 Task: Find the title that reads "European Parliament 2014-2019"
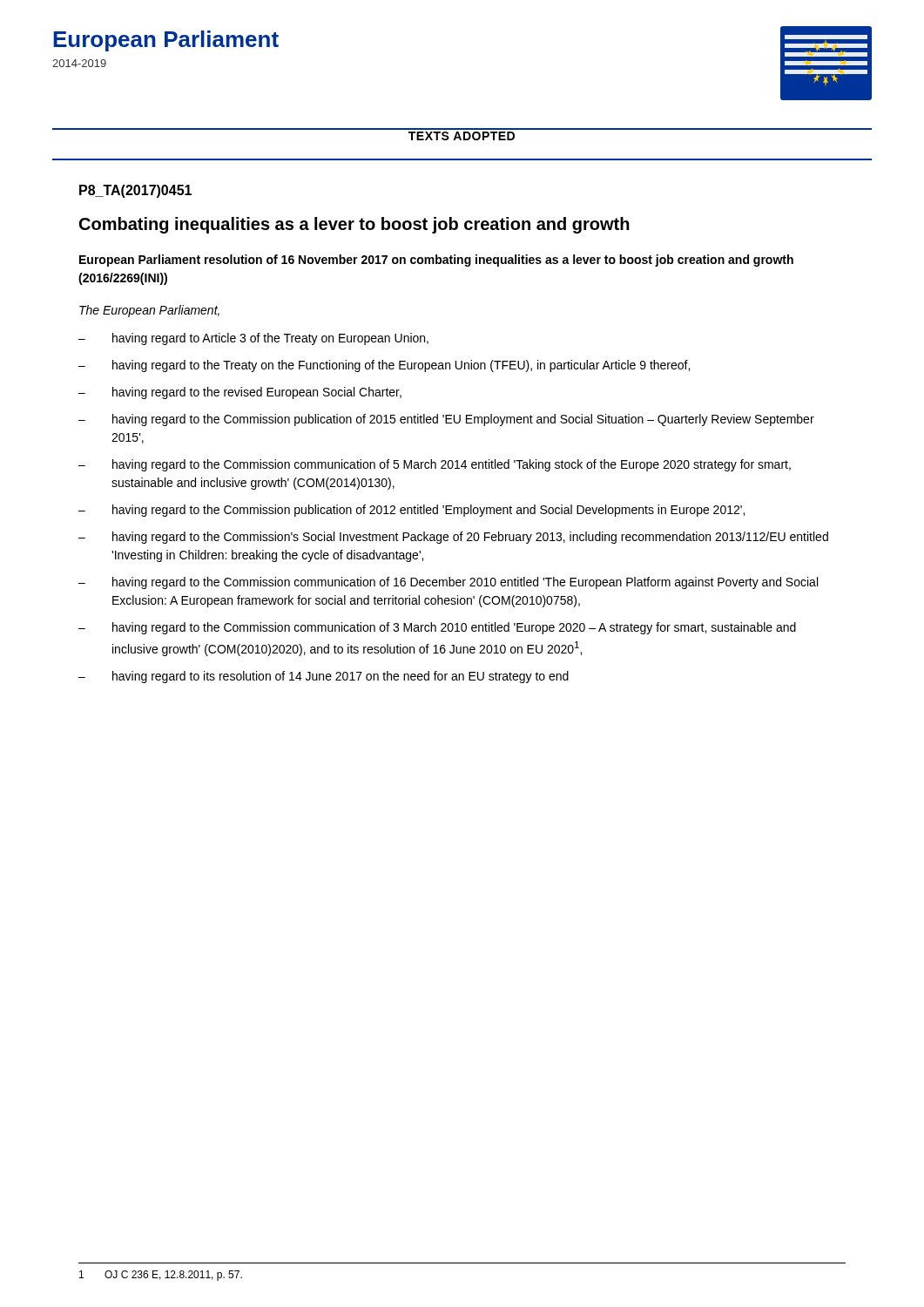tap(166, 48)
